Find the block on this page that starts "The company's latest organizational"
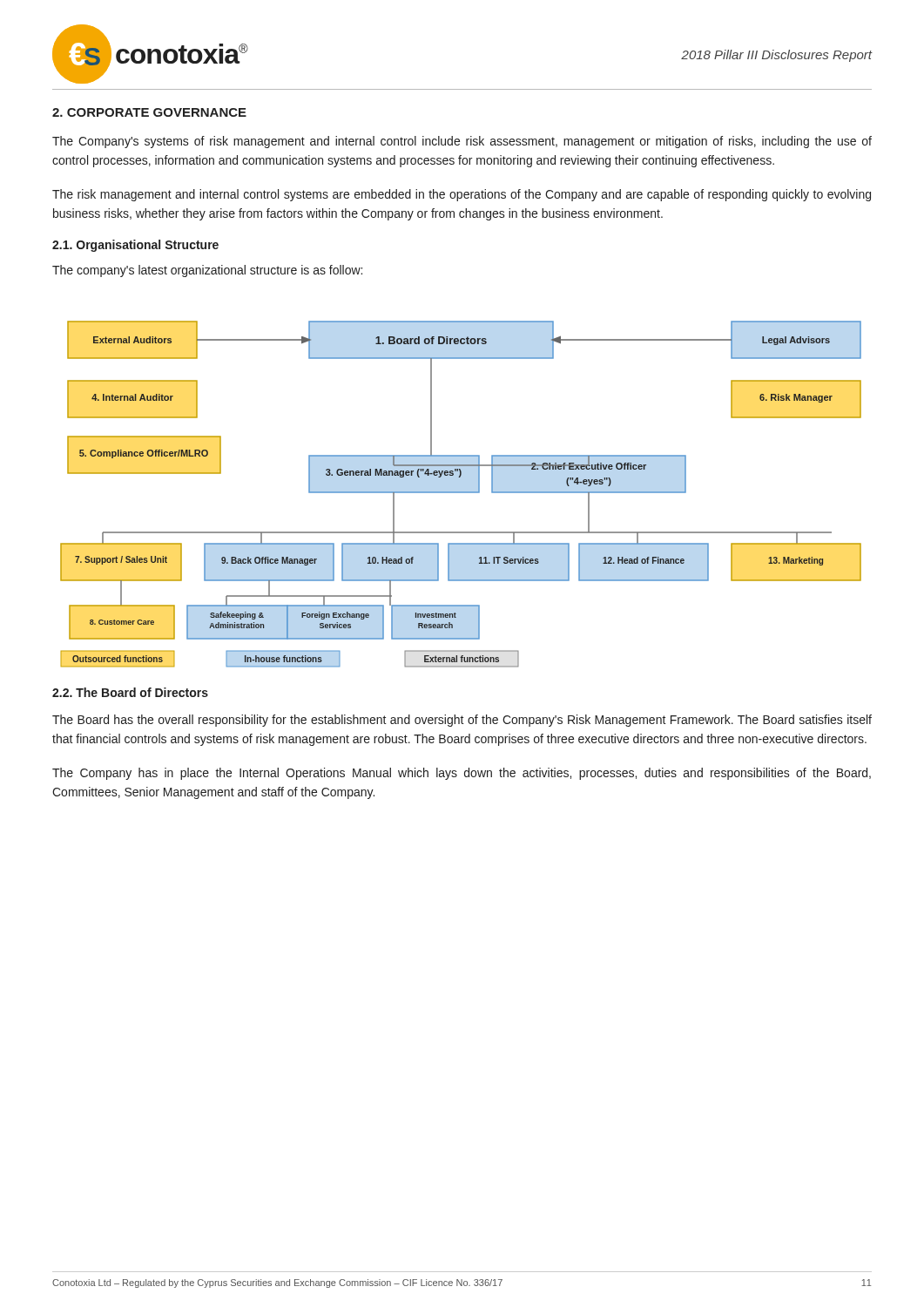Image resolution: width=924 pixels, height=1307 pixels. tap(208, 270)
